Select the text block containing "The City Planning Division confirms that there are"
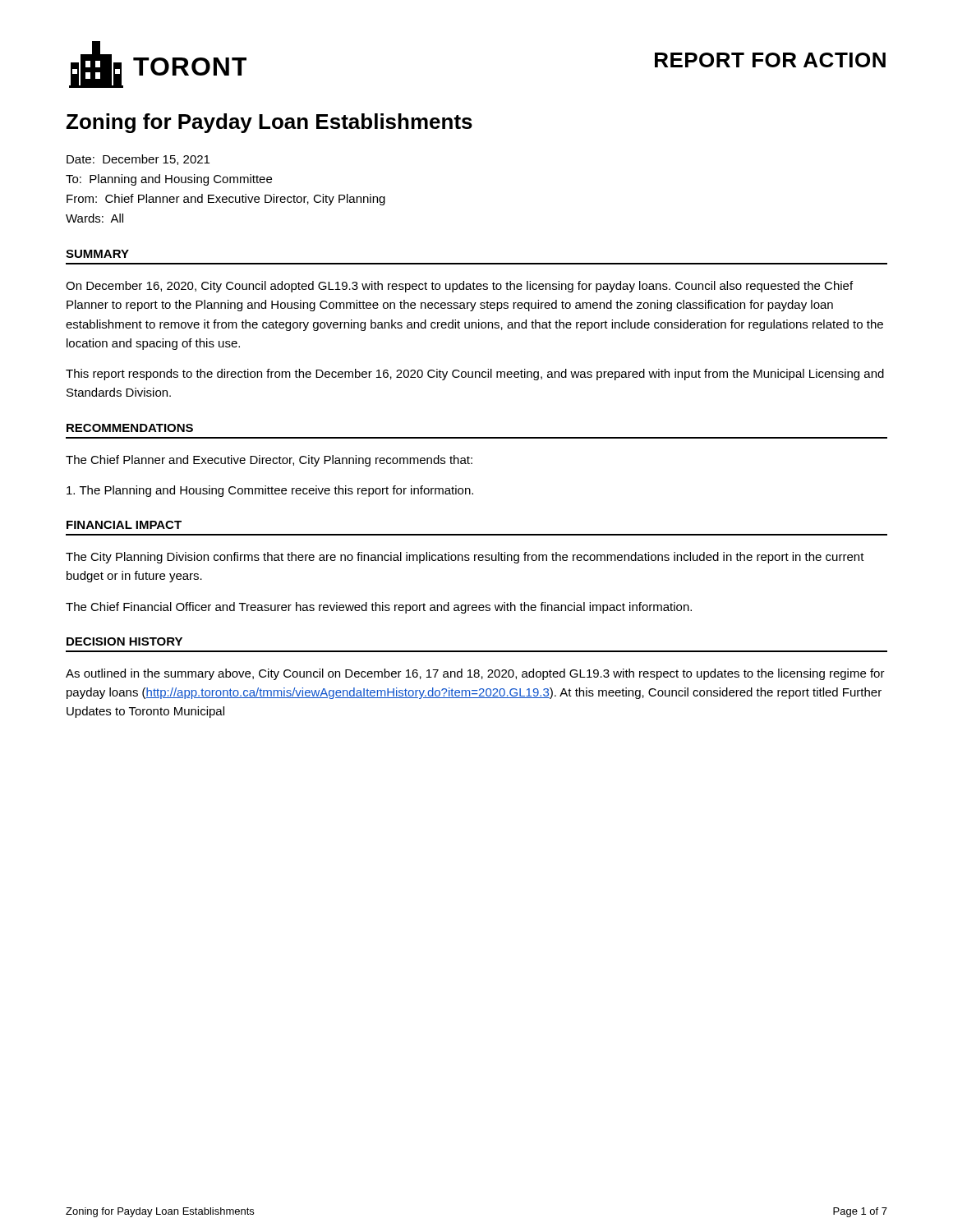The image size is (953, 1232). click(465, 566)
